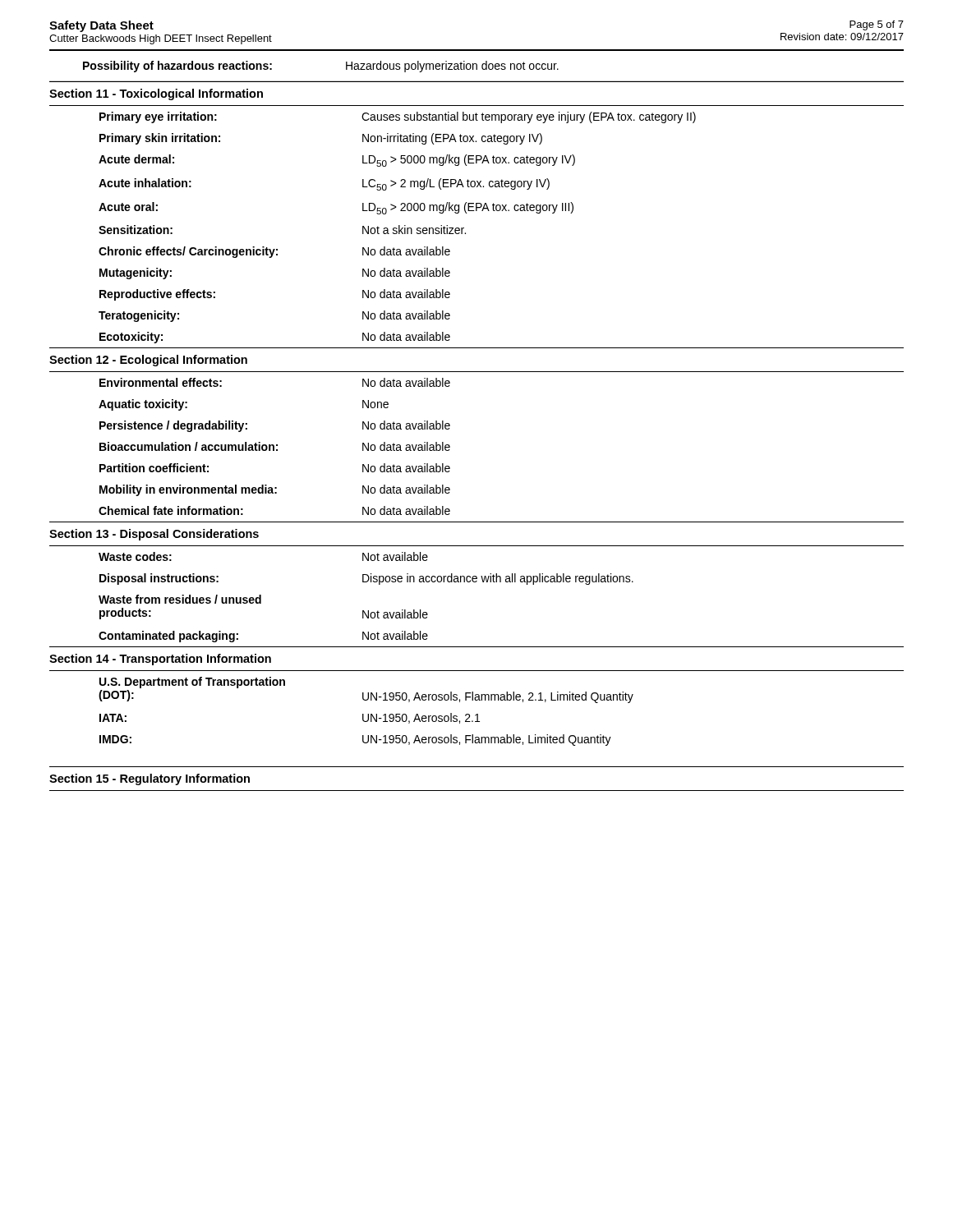The width and height of the screenshot is (953, 1232).
Task: Navigate to the element starting "Primary eye irritation:"
Action: click(x=476, y=117)
